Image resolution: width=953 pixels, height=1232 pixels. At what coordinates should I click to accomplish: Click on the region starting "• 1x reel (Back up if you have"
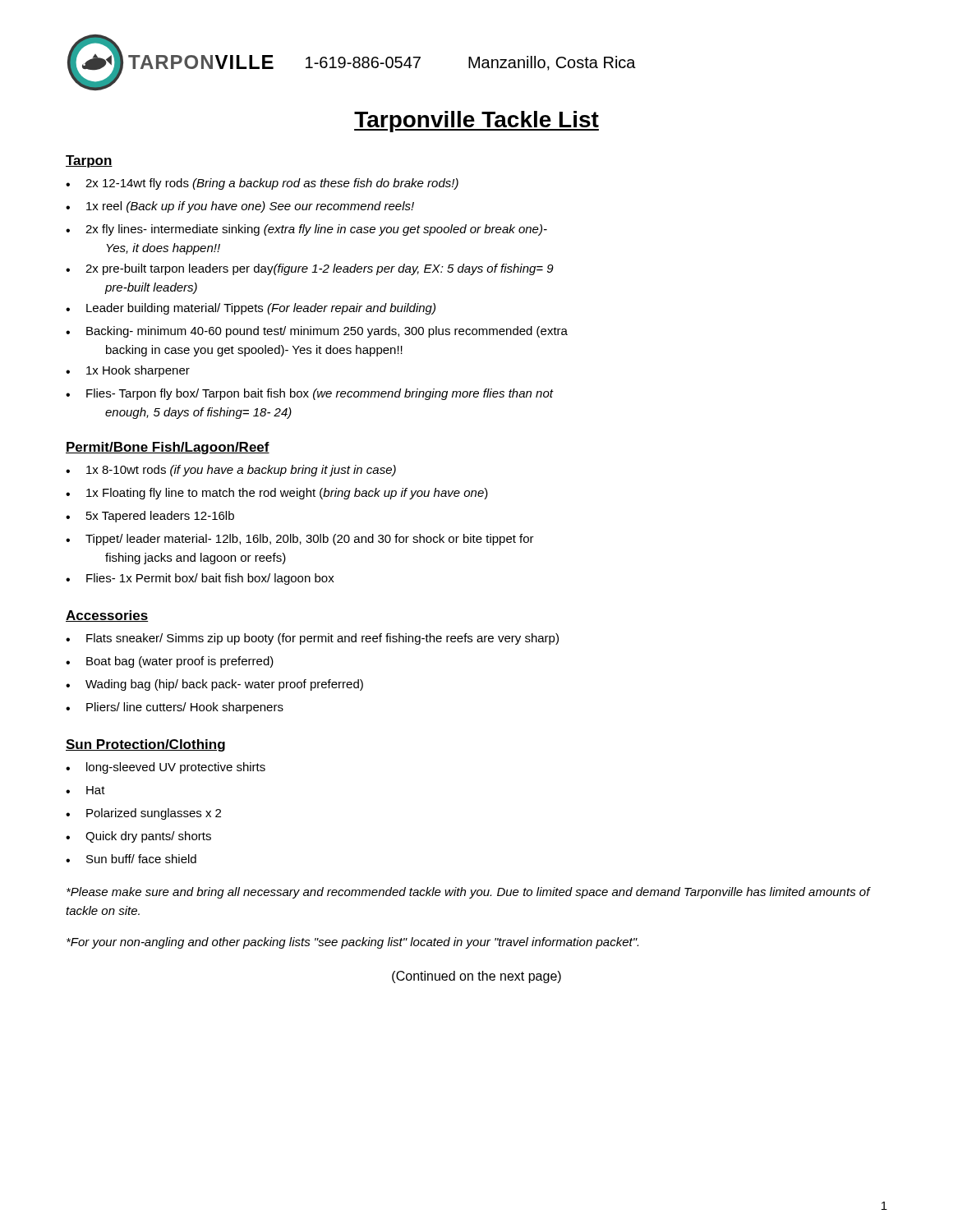(x=240, y=207)
